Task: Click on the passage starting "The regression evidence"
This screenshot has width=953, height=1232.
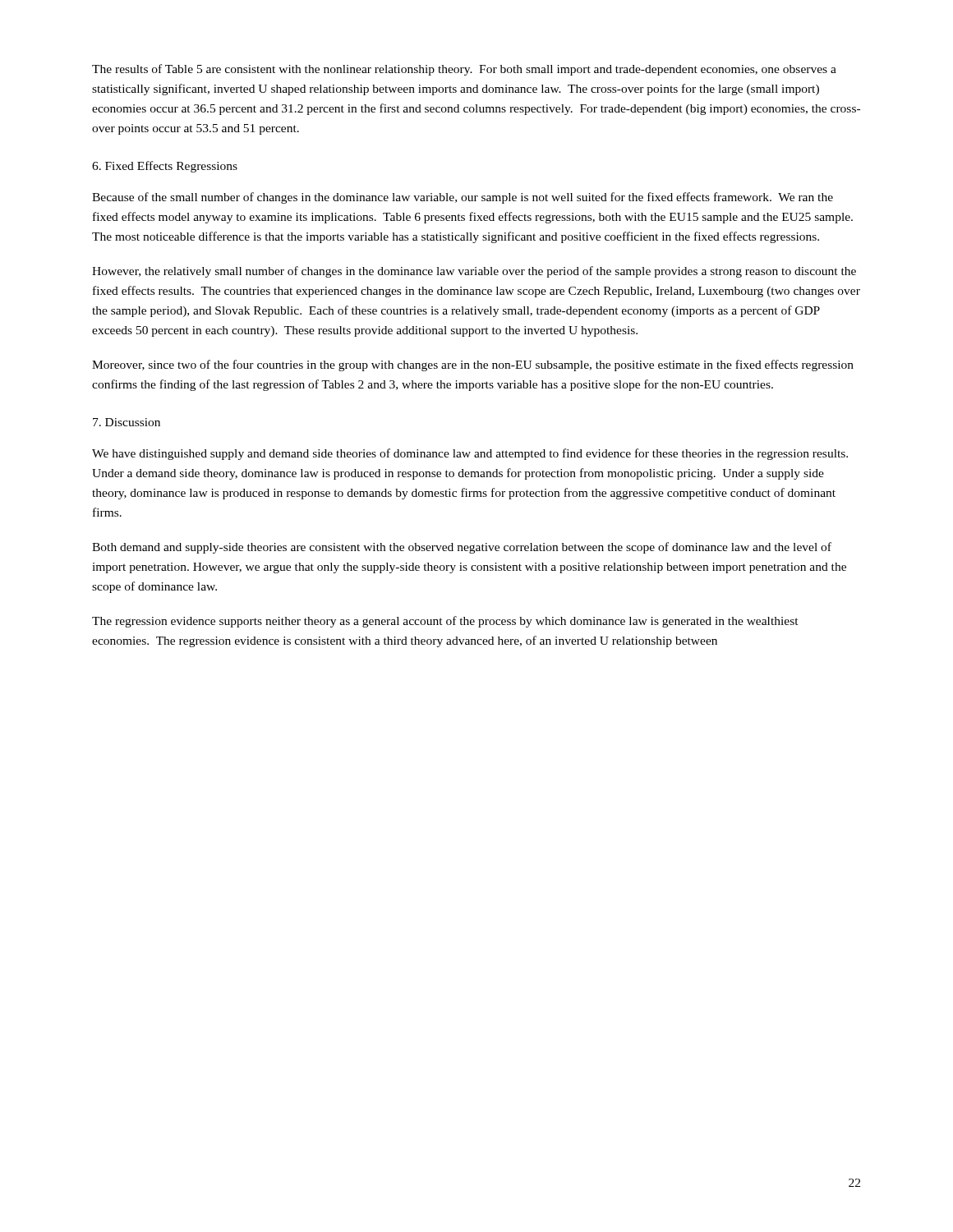Action: tap(445, 631)
